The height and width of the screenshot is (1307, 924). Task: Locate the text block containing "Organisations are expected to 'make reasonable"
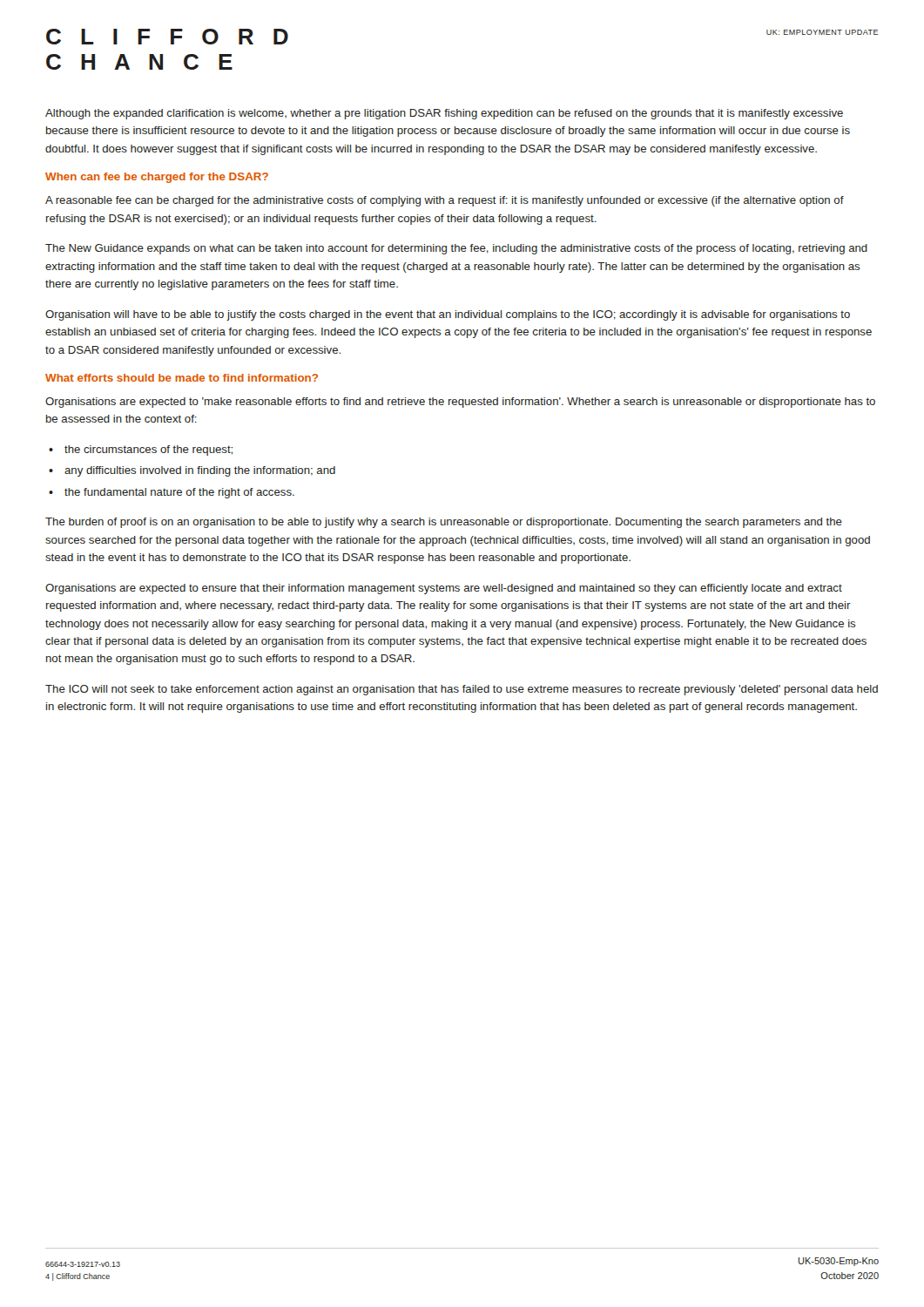coord(460,410)
